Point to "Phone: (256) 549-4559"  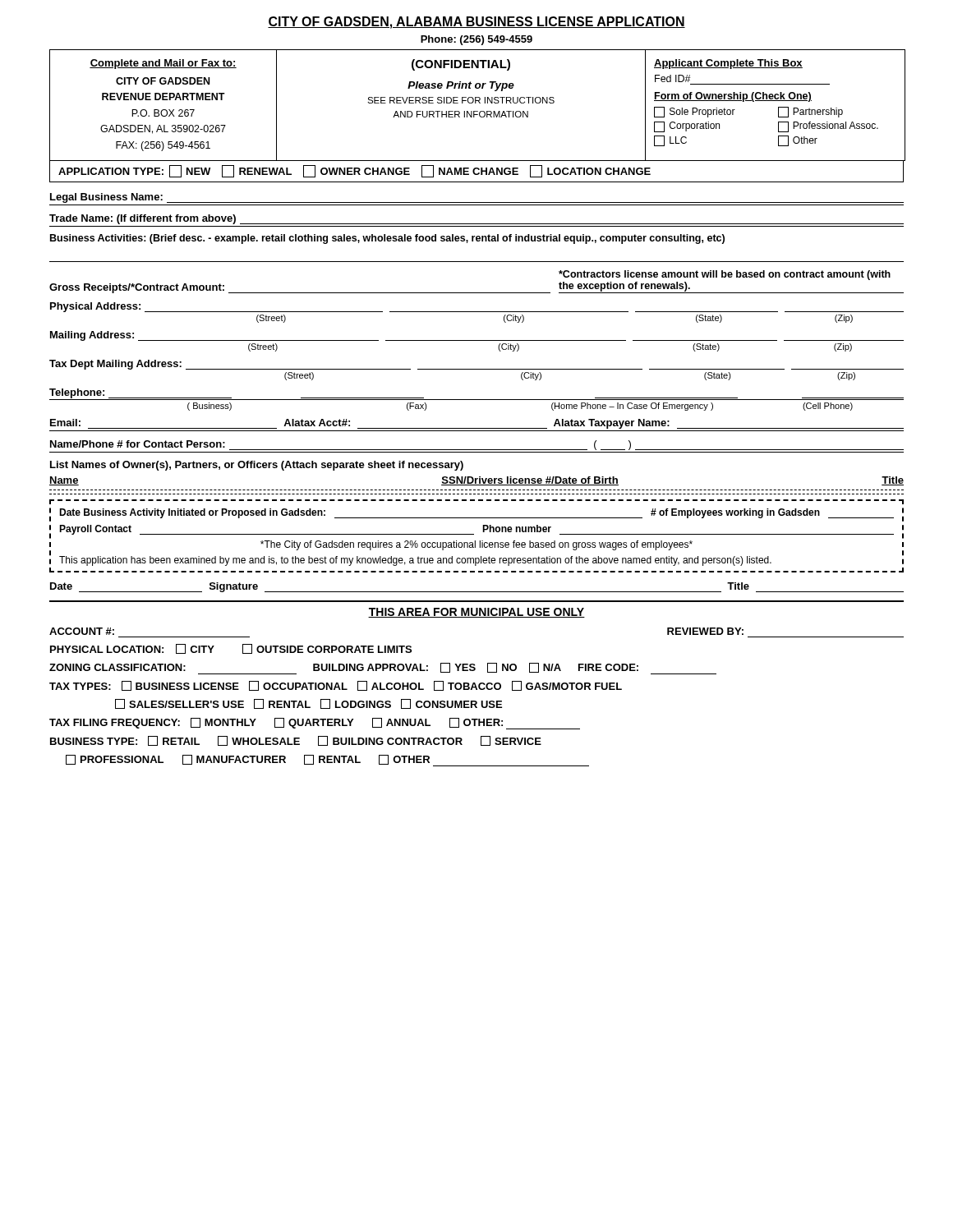coord(476,39)
